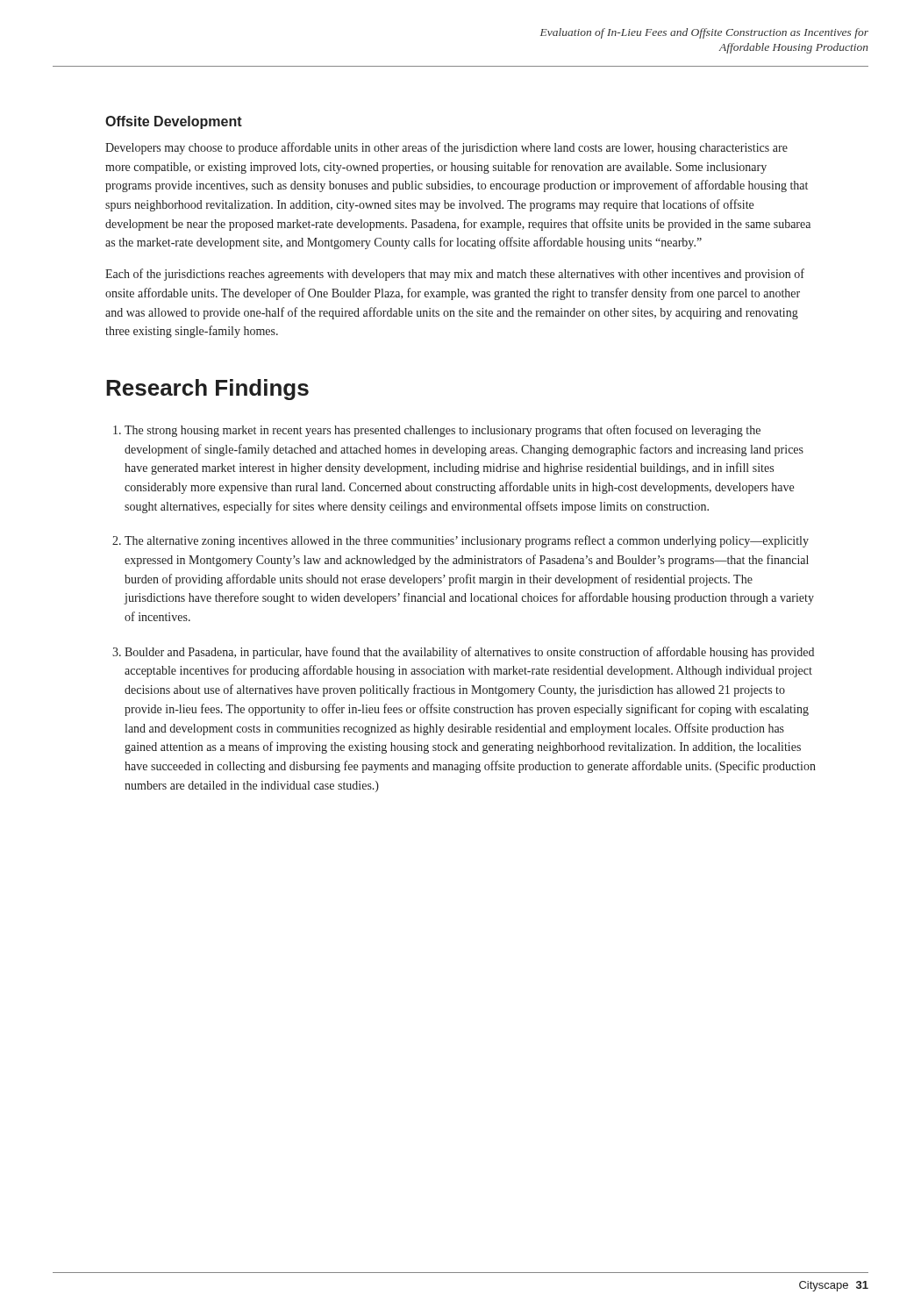
Task: Select the text block containing "Developers may choose to produce affordable units"
Action: 458,195
